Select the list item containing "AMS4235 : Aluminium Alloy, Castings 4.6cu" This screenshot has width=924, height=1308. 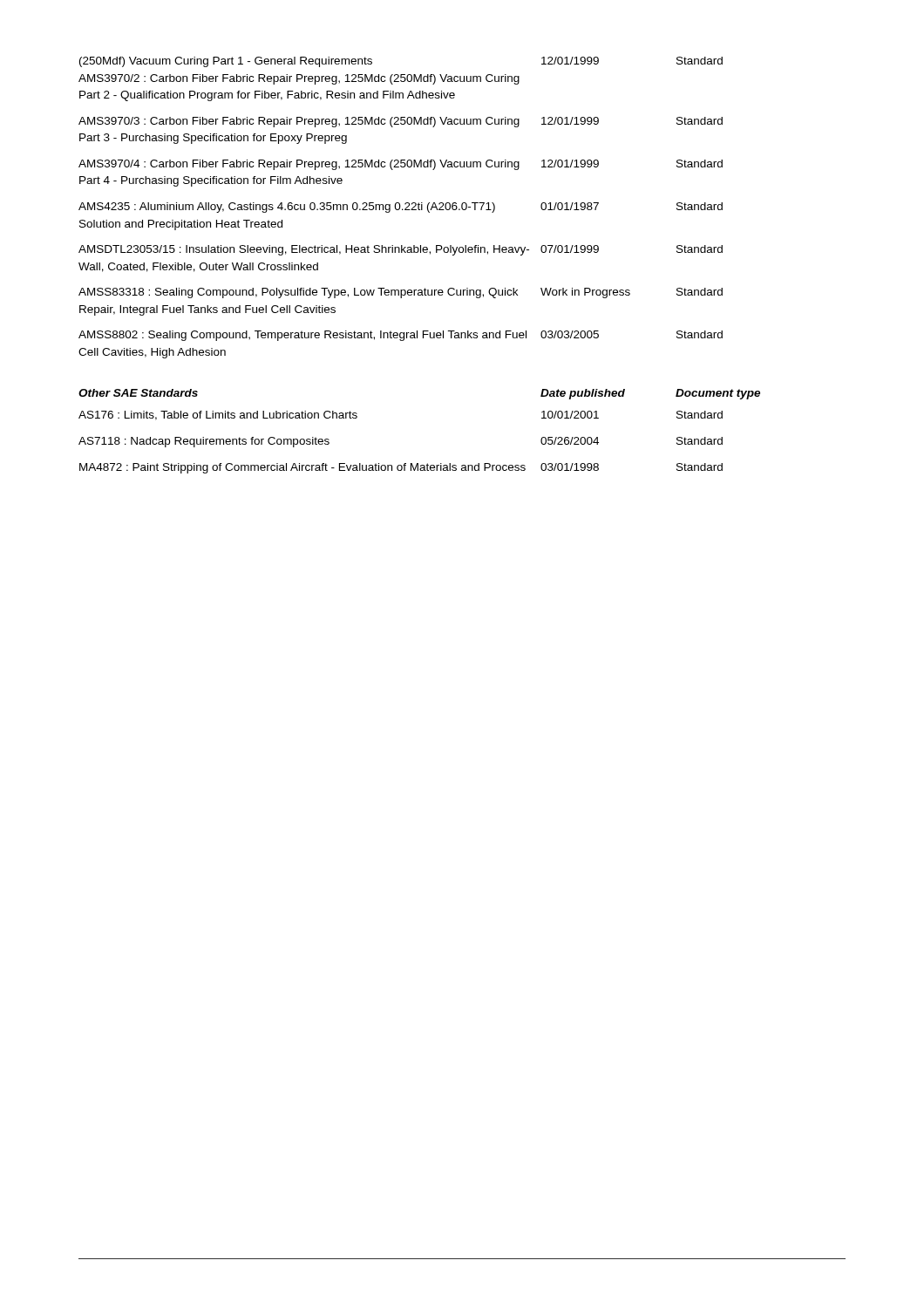[429, 215]
